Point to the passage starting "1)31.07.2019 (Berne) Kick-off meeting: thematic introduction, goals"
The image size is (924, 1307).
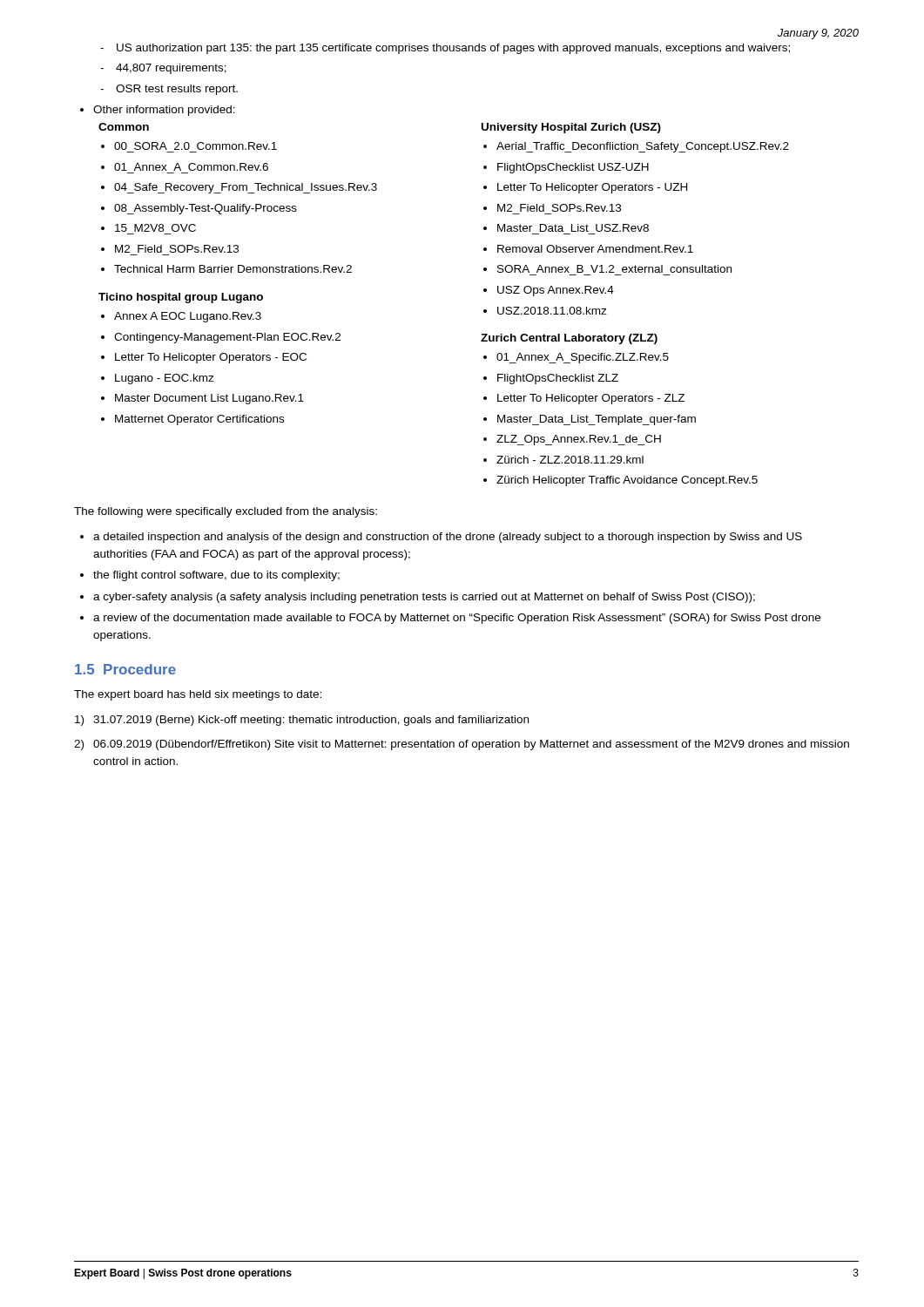(302, 720)
